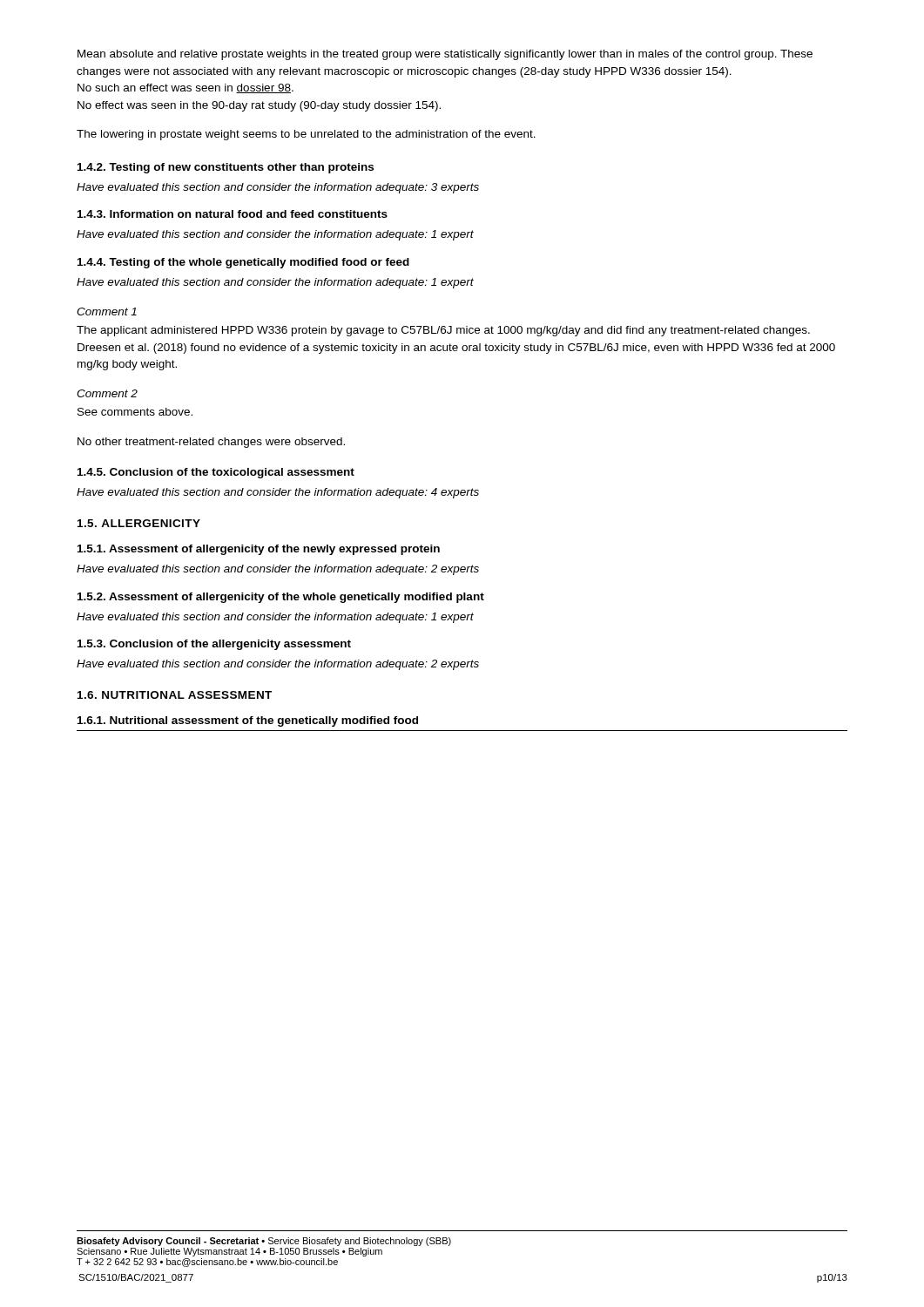Select the region starting "1.5. Allergenicity"
Viewport: 924px width, 1307px height.
point(139,523)
